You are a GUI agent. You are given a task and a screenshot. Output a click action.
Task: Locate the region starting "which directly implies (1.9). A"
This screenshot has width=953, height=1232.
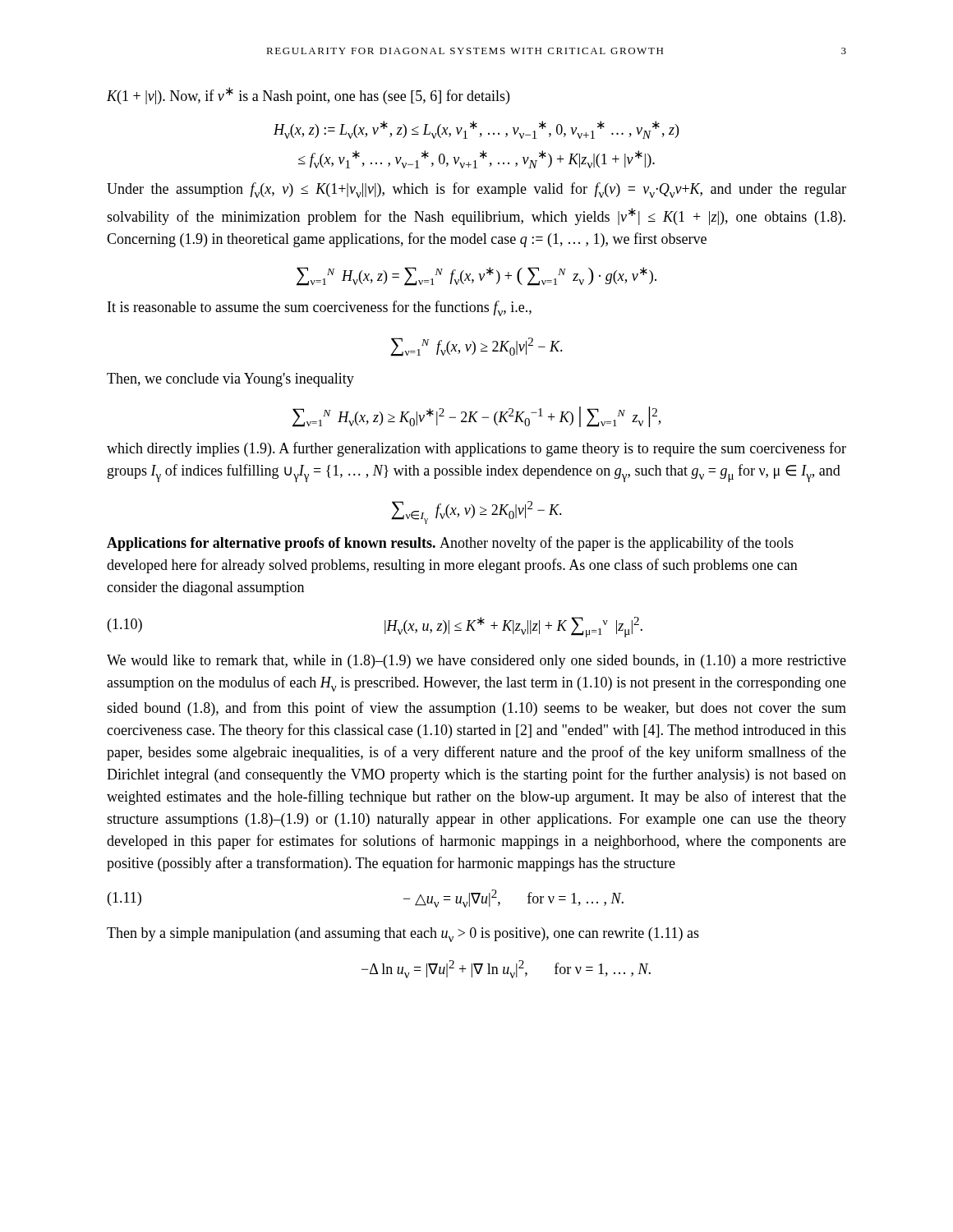click(x=476, y=461)
